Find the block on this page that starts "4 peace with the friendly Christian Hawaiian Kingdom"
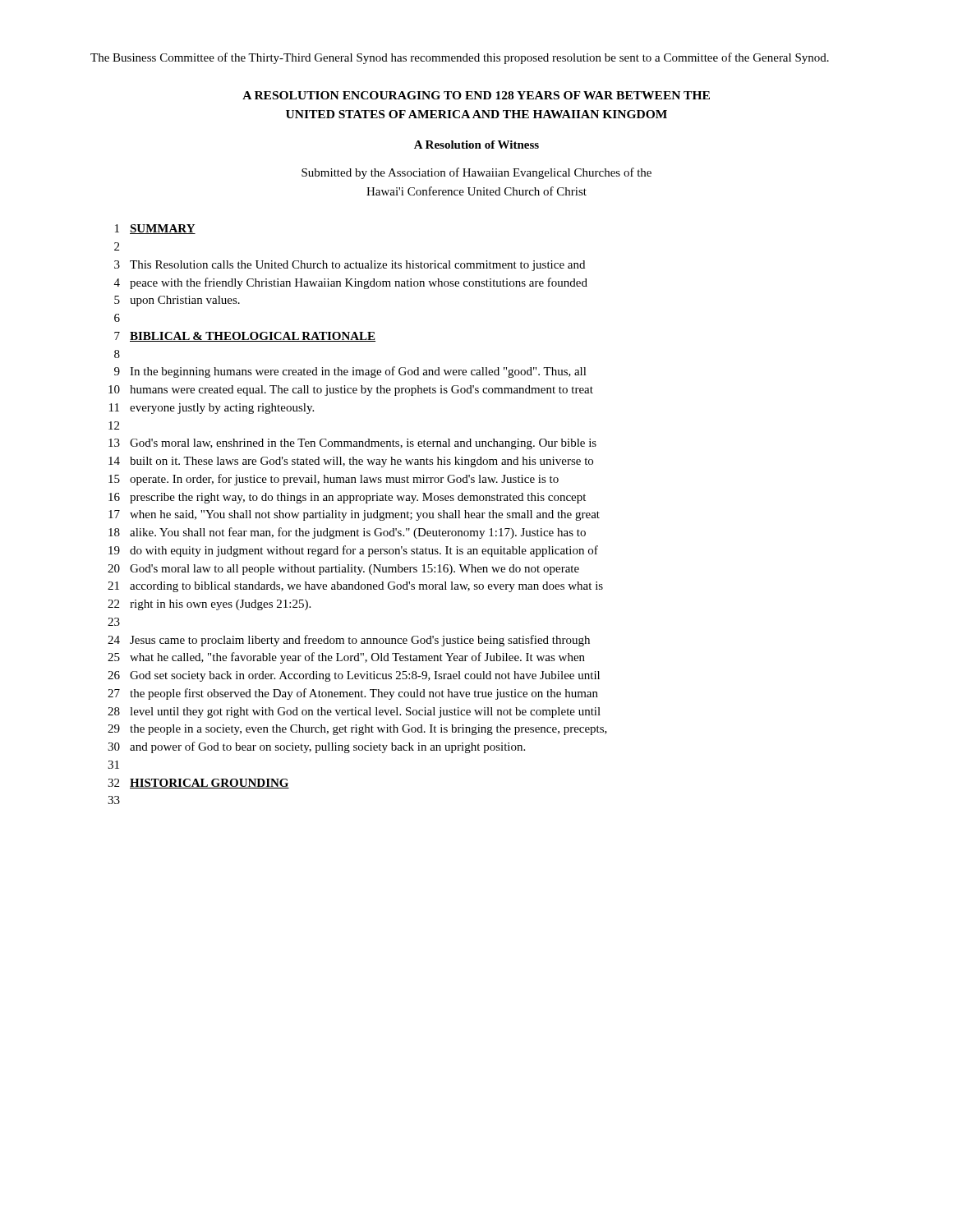 pos(476,283)
